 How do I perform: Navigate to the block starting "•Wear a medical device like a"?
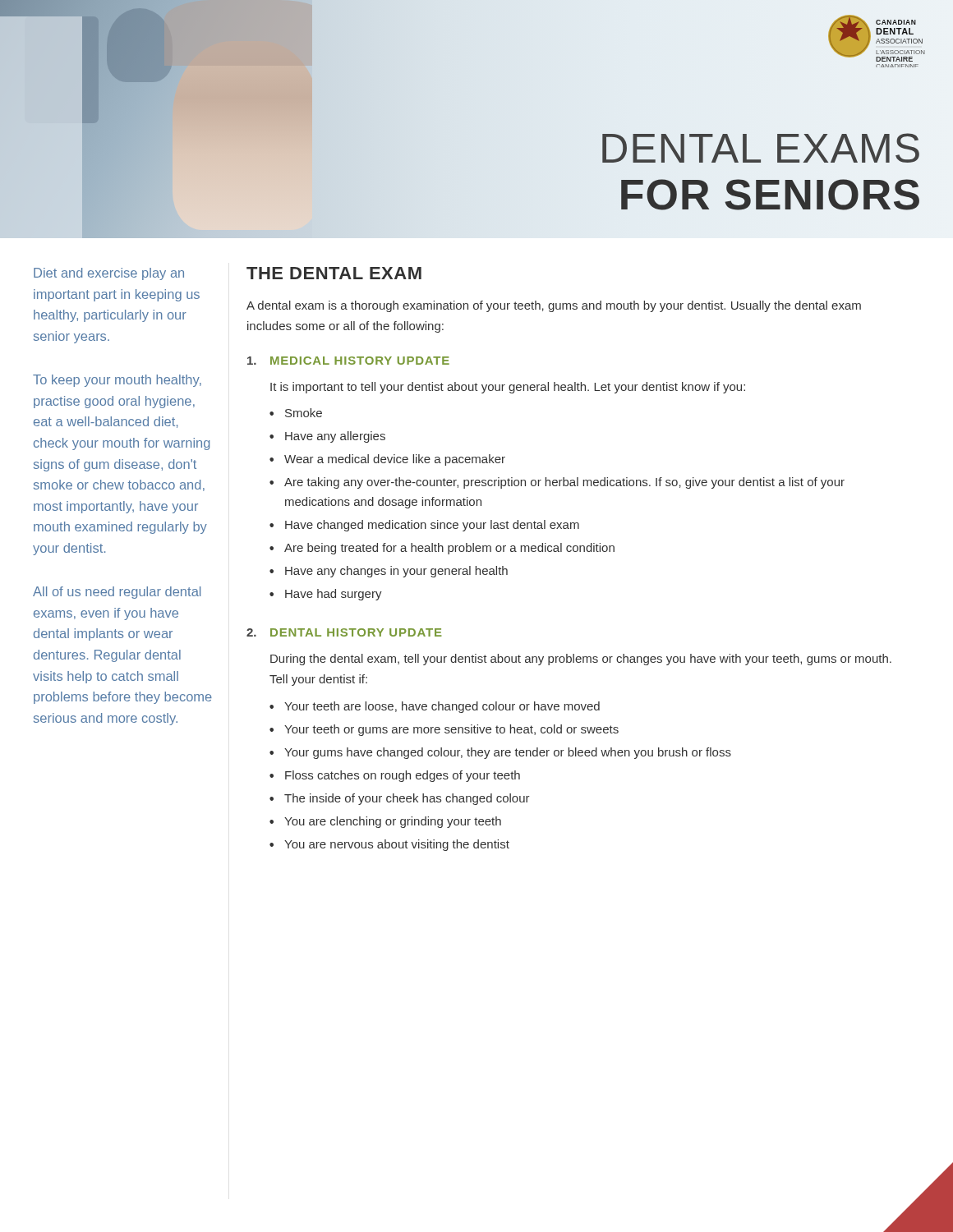(x=387, y=459)
